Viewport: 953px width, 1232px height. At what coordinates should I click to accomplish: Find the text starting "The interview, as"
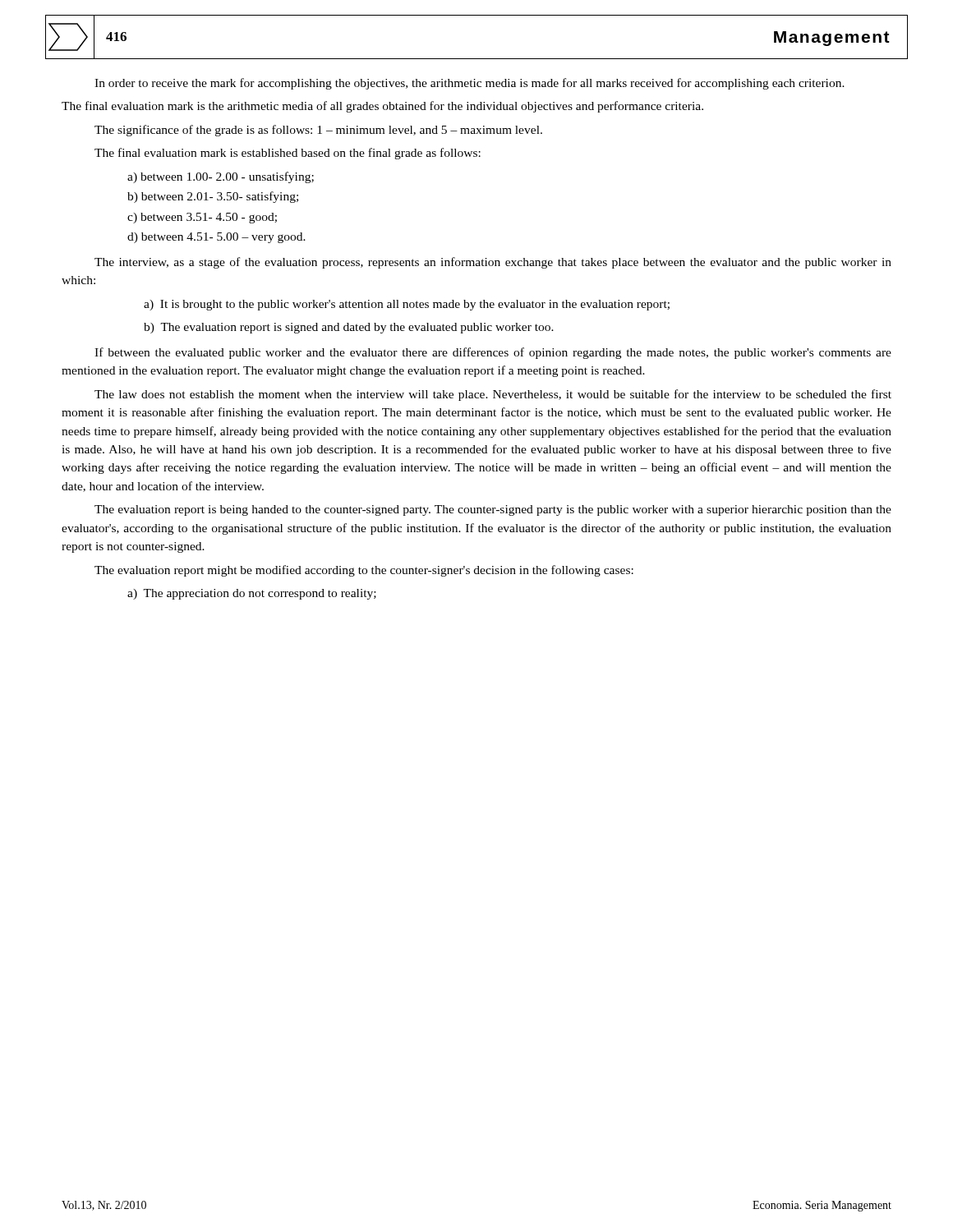click(x=476, y=271)
